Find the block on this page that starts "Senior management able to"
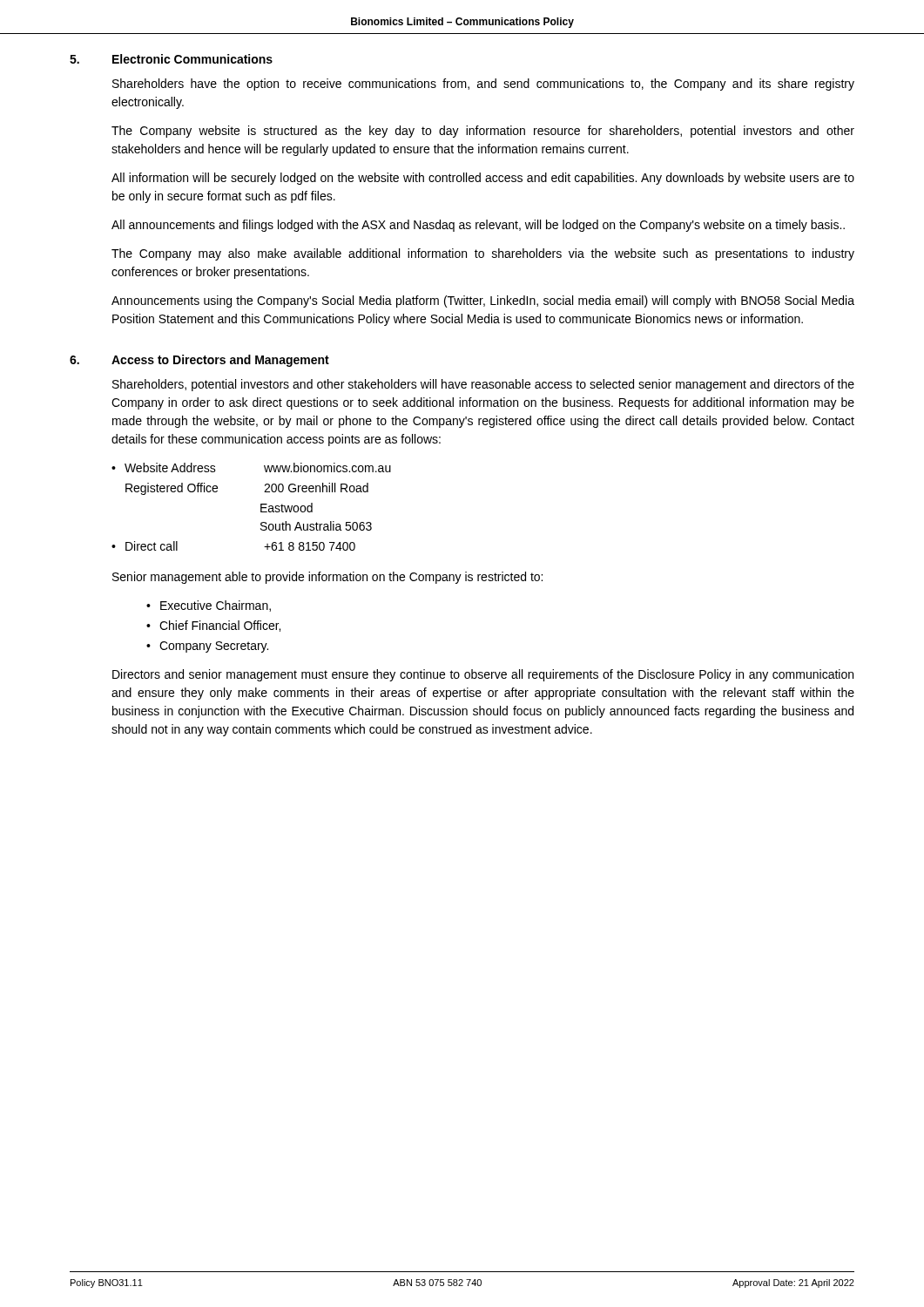 point(328,577)
